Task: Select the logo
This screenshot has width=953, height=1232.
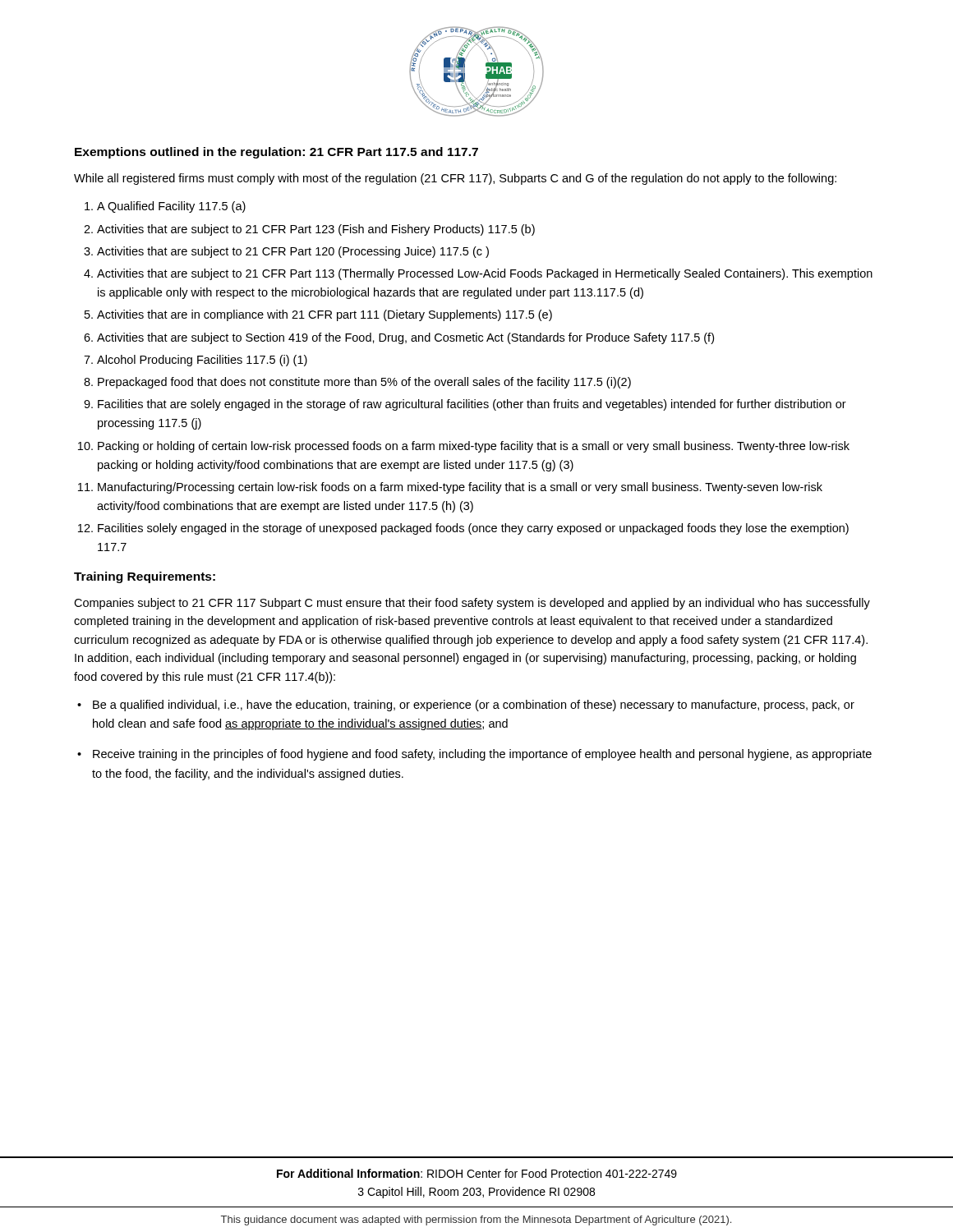Action: pyautogui.click(x=476, y=73)
